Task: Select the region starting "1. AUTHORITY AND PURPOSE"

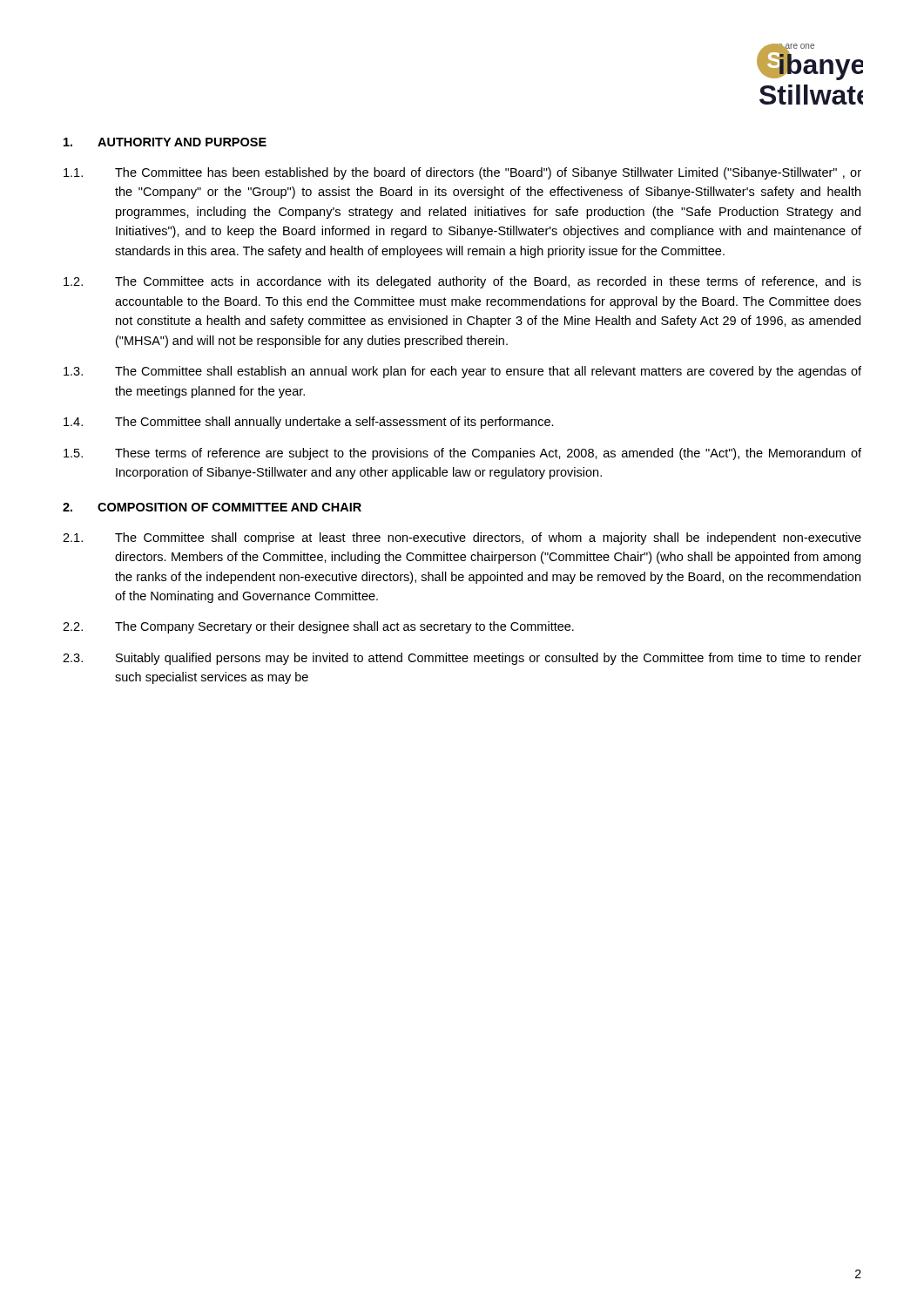Action: tap(165, 142)
